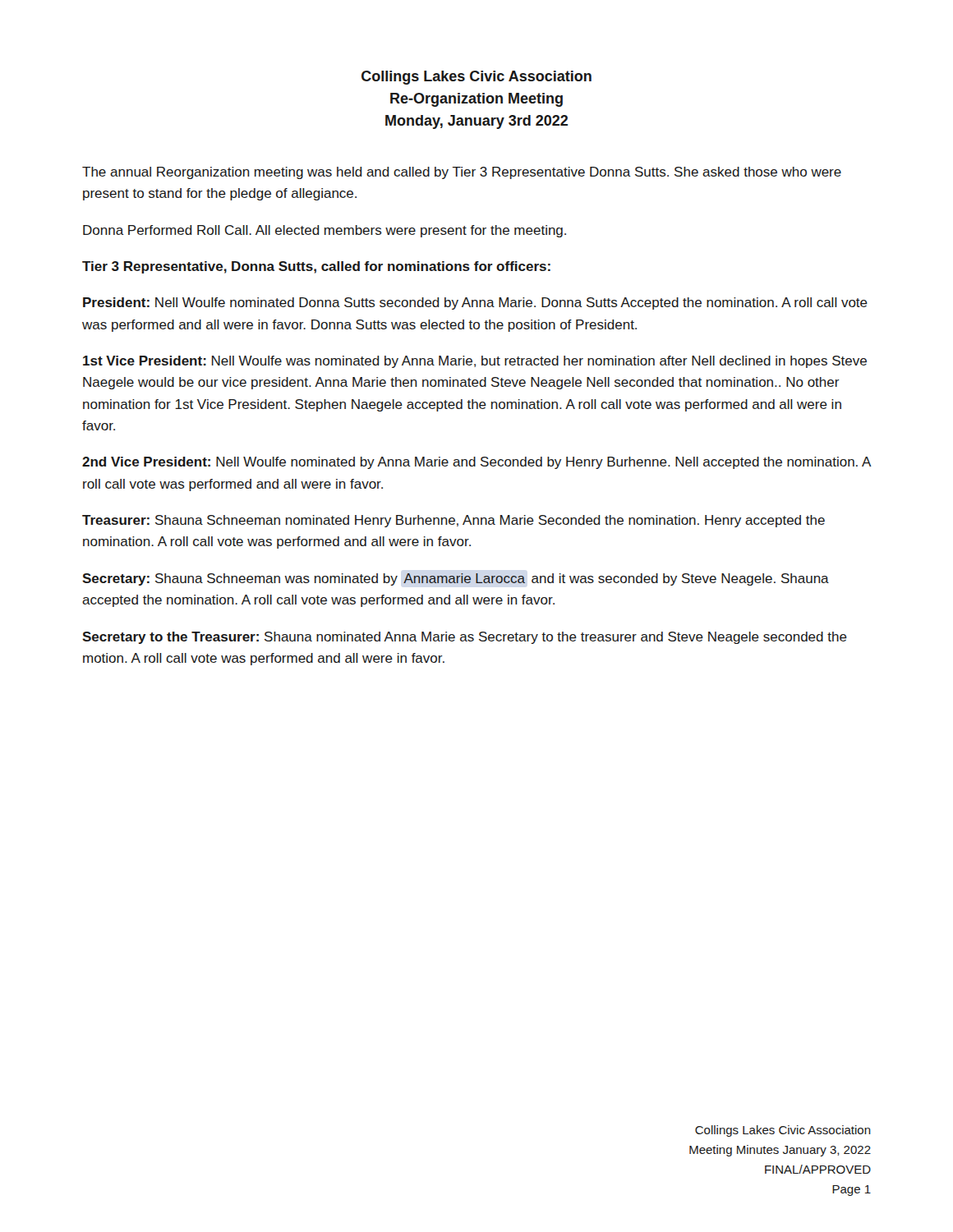This screenshot has width=953, height=1232.
Task: Locate the block of text that opens with "The annual Reorganization meeting was held and called"
Action: [x=462, y=183]
